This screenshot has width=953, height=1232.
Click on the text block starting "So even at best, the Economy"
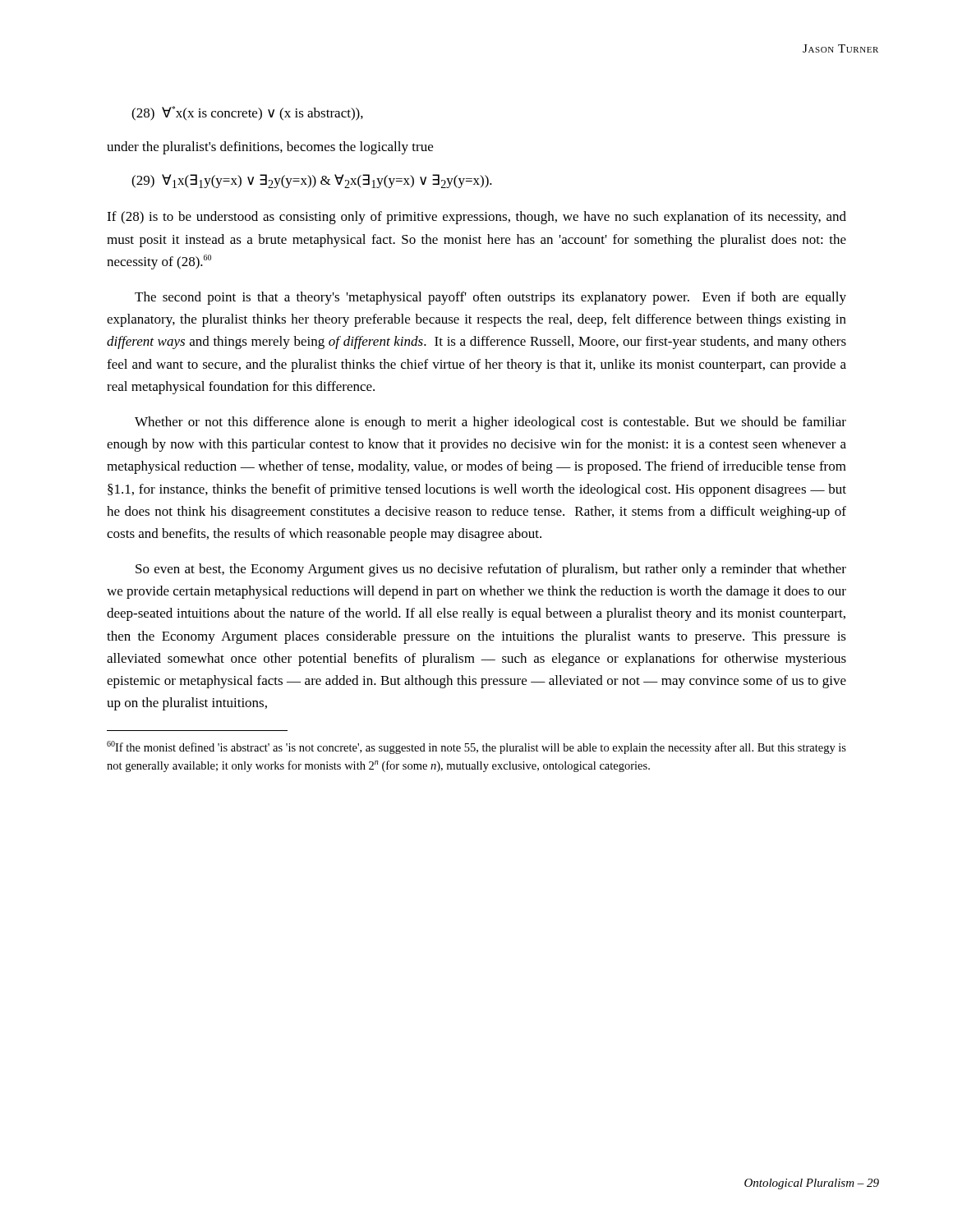(476, 636)
